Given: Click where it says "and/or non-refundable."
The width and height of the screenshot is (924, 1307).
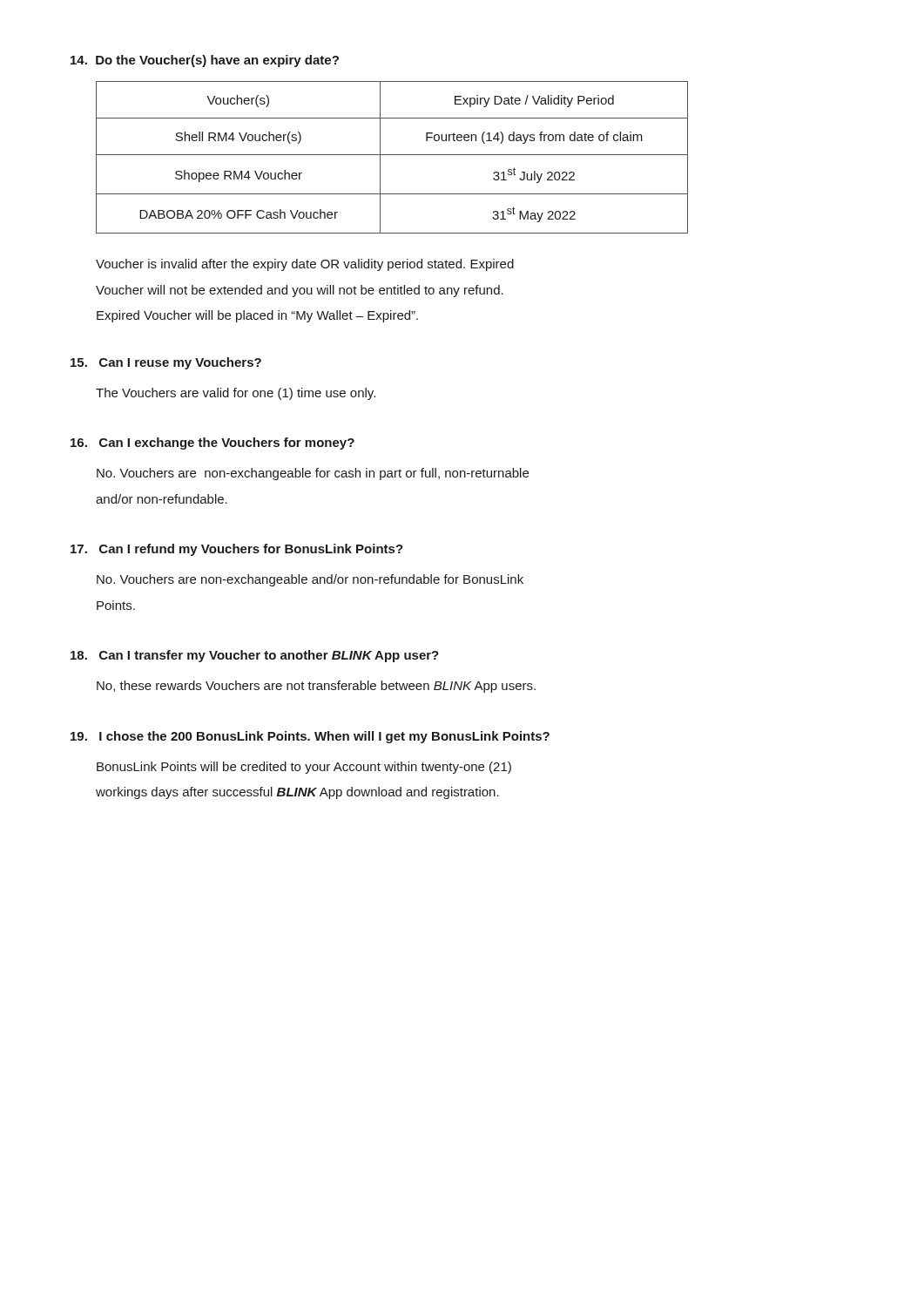Looking at the screenshot, I should pyautogui.click(x=162, y=498).
